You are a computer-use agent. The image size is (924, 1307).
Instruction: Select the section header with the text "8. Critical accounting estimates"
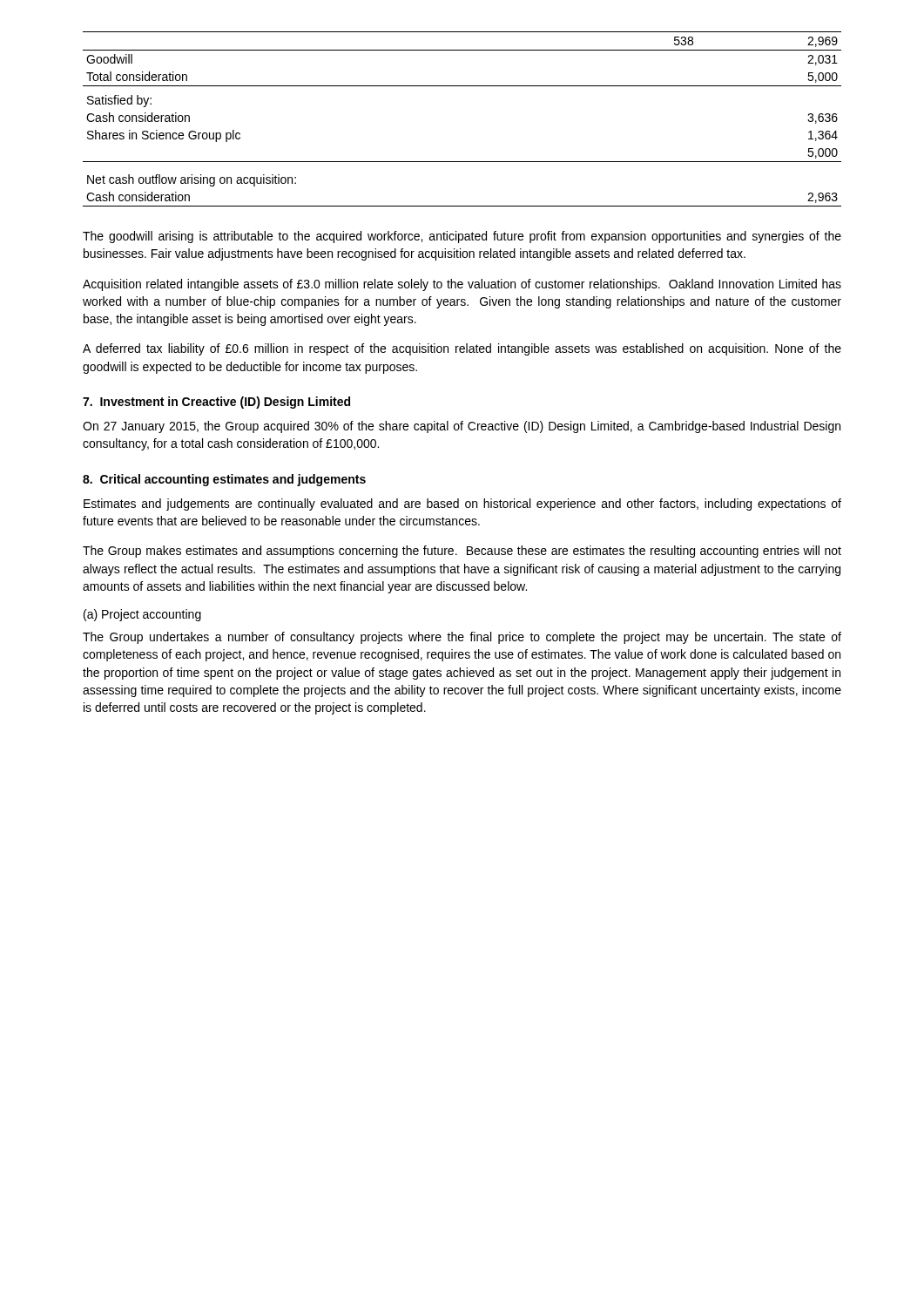[x=224, y=479]
